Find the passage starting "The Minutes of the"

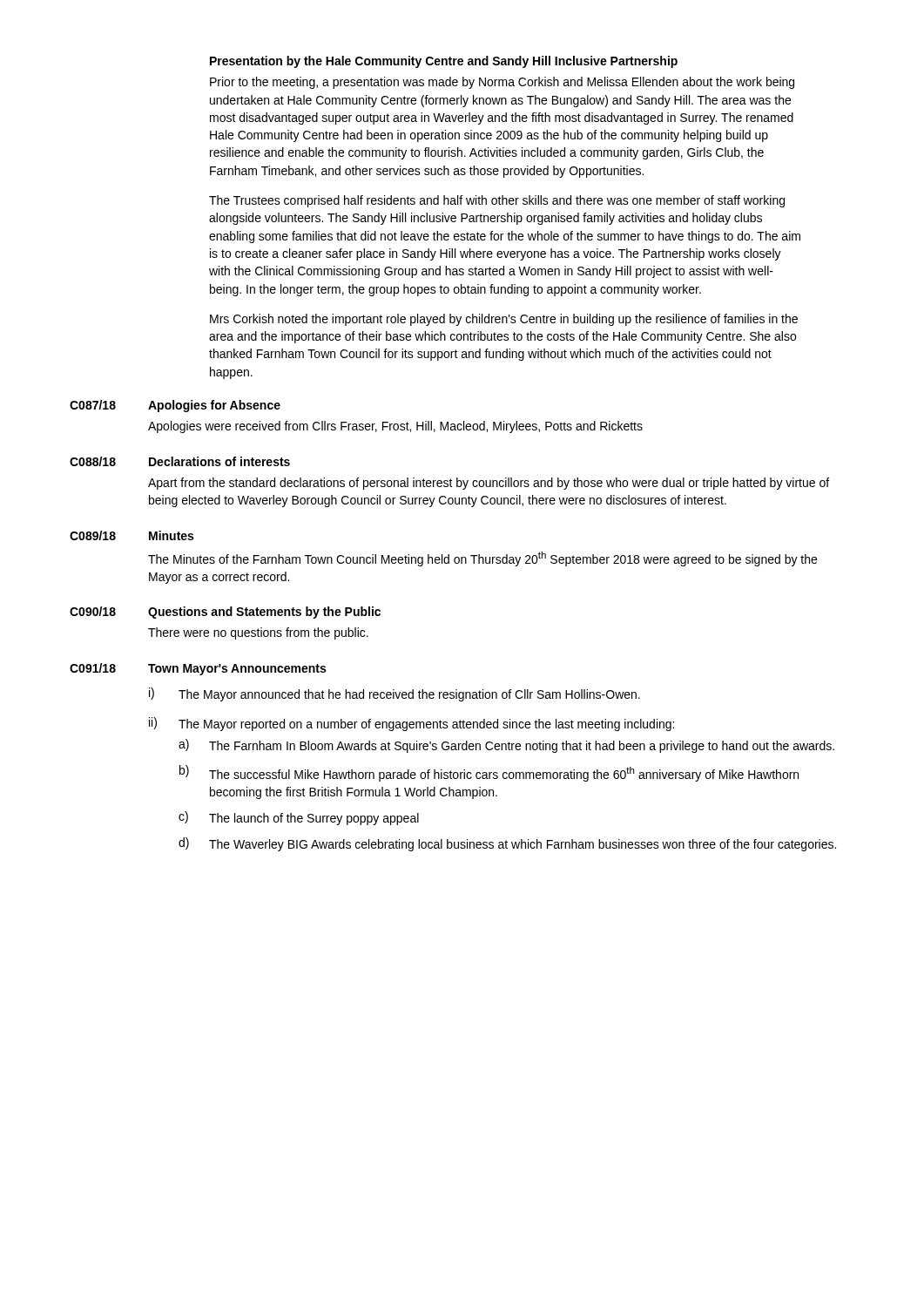coord(483,566)
